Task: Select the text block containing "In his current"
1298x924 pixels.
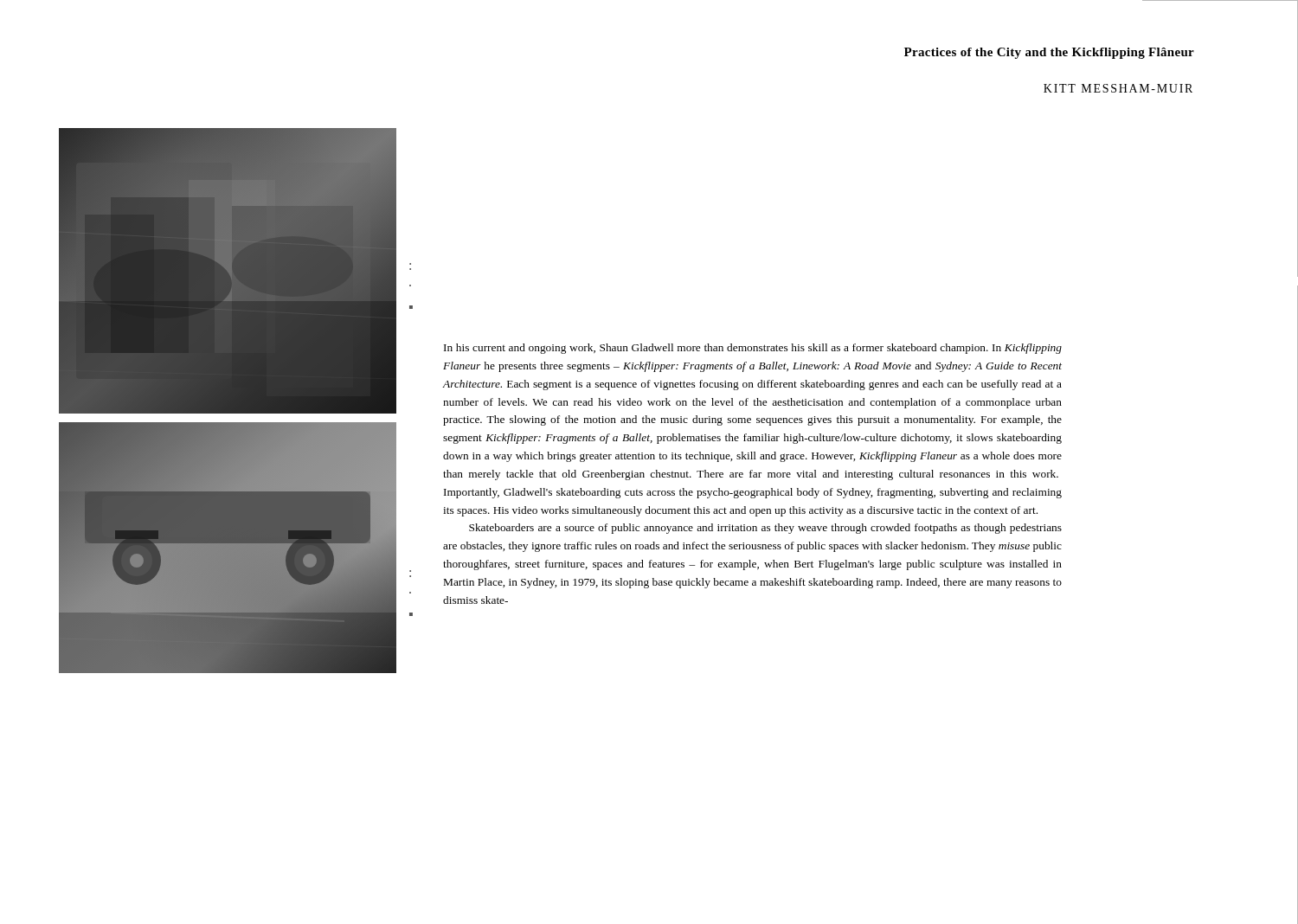Action: [x=752, y=474]
